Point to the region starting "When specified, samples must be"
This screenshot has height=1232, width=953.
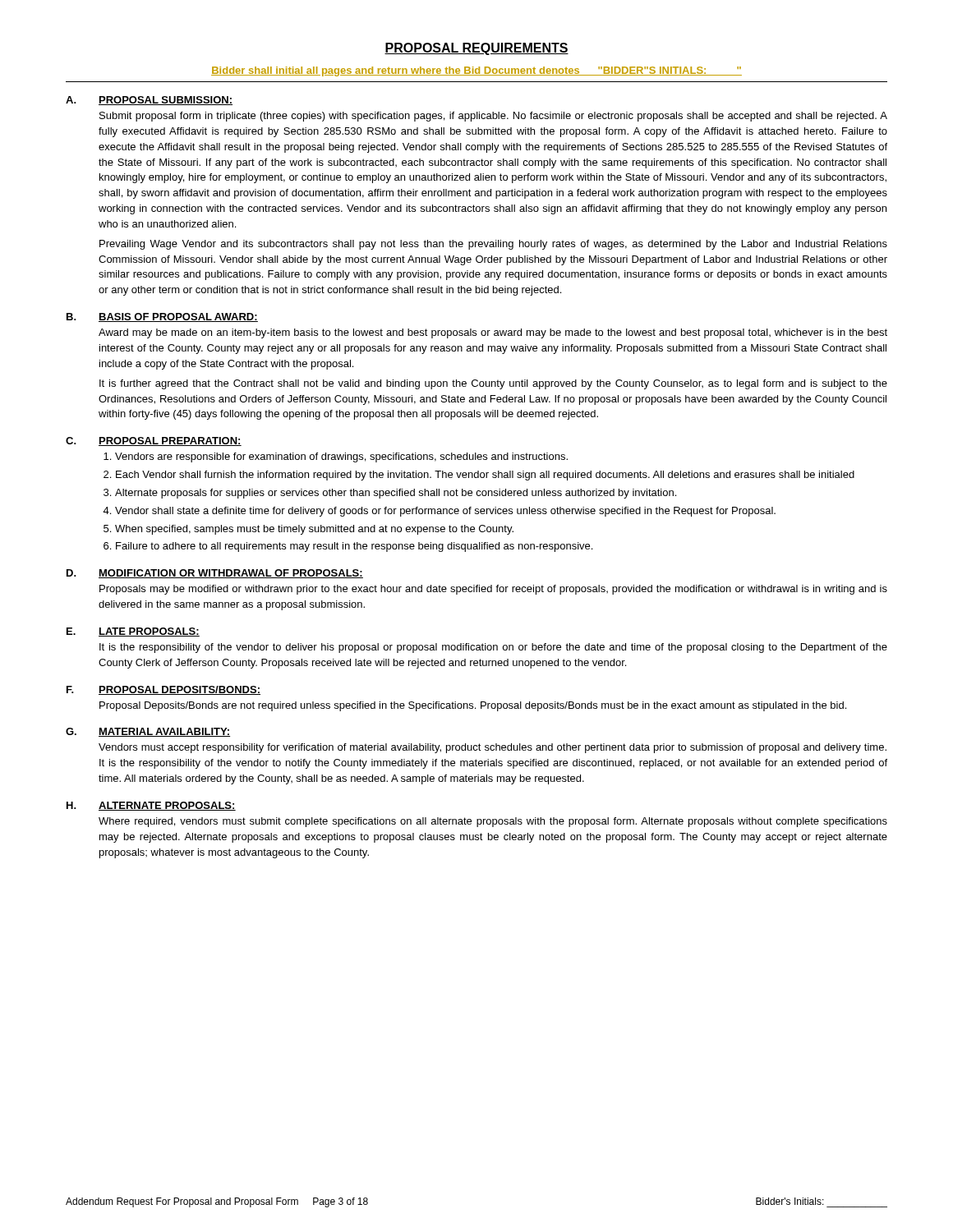(x=315, y=528)
